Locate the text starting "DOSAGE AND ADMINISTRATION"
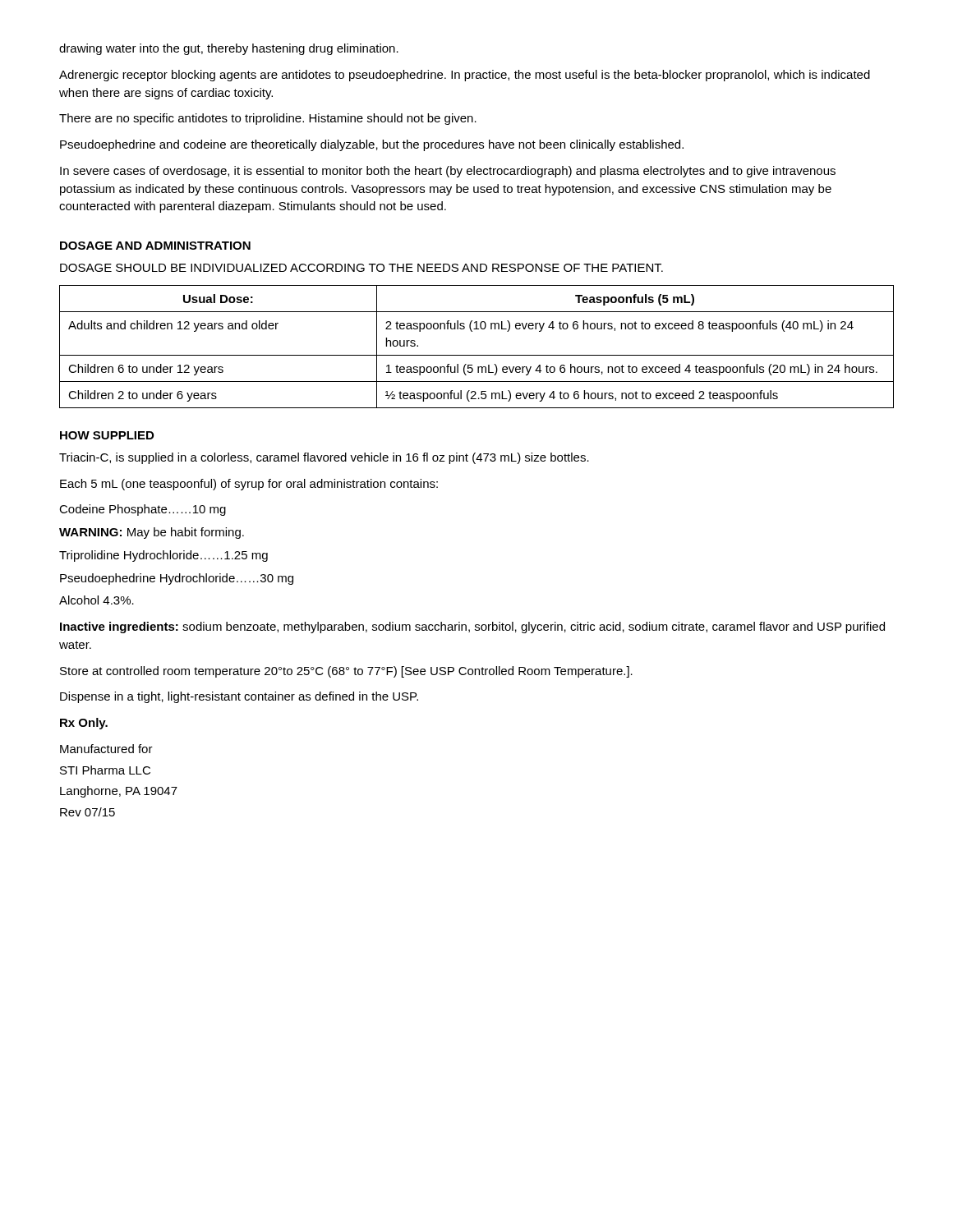The height and width of the screenshot is (1232, 953). 155,245
